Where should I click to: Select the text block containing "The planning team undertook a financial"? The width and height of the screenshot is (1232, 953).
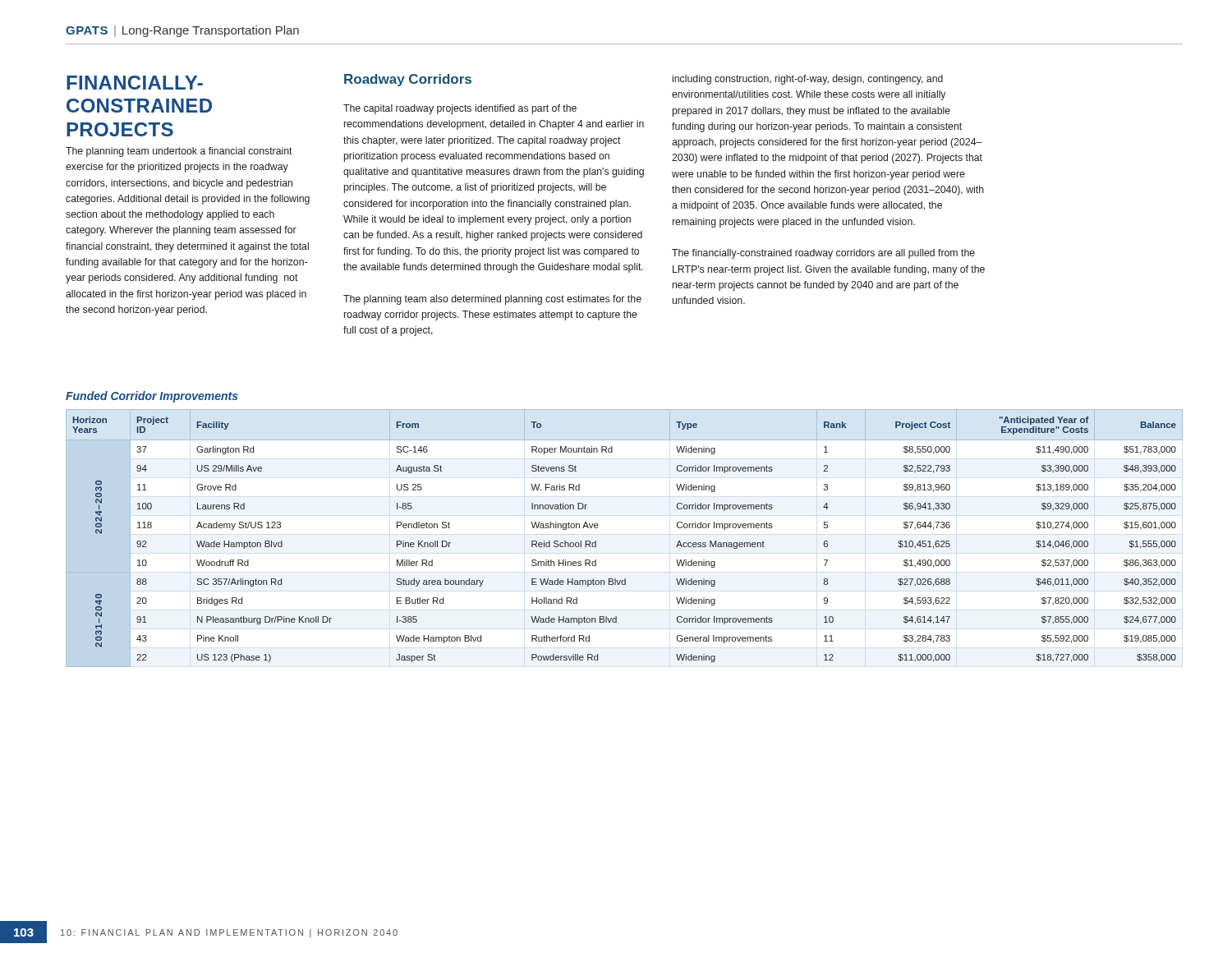tap(188, 230)
